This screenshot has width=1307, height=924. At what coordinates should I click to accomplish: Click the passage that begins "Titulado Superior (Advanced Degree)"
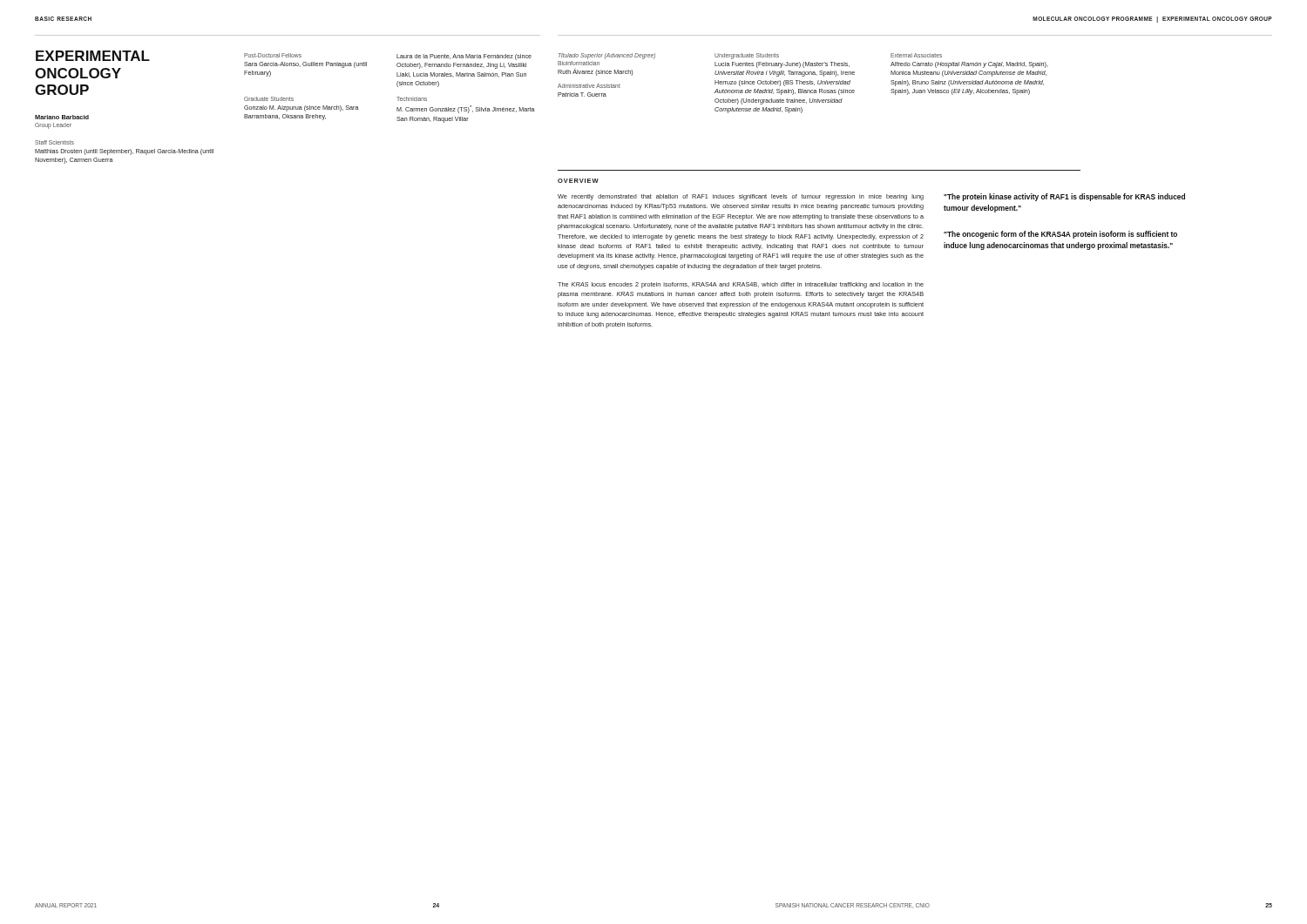(x=627, y=76)
